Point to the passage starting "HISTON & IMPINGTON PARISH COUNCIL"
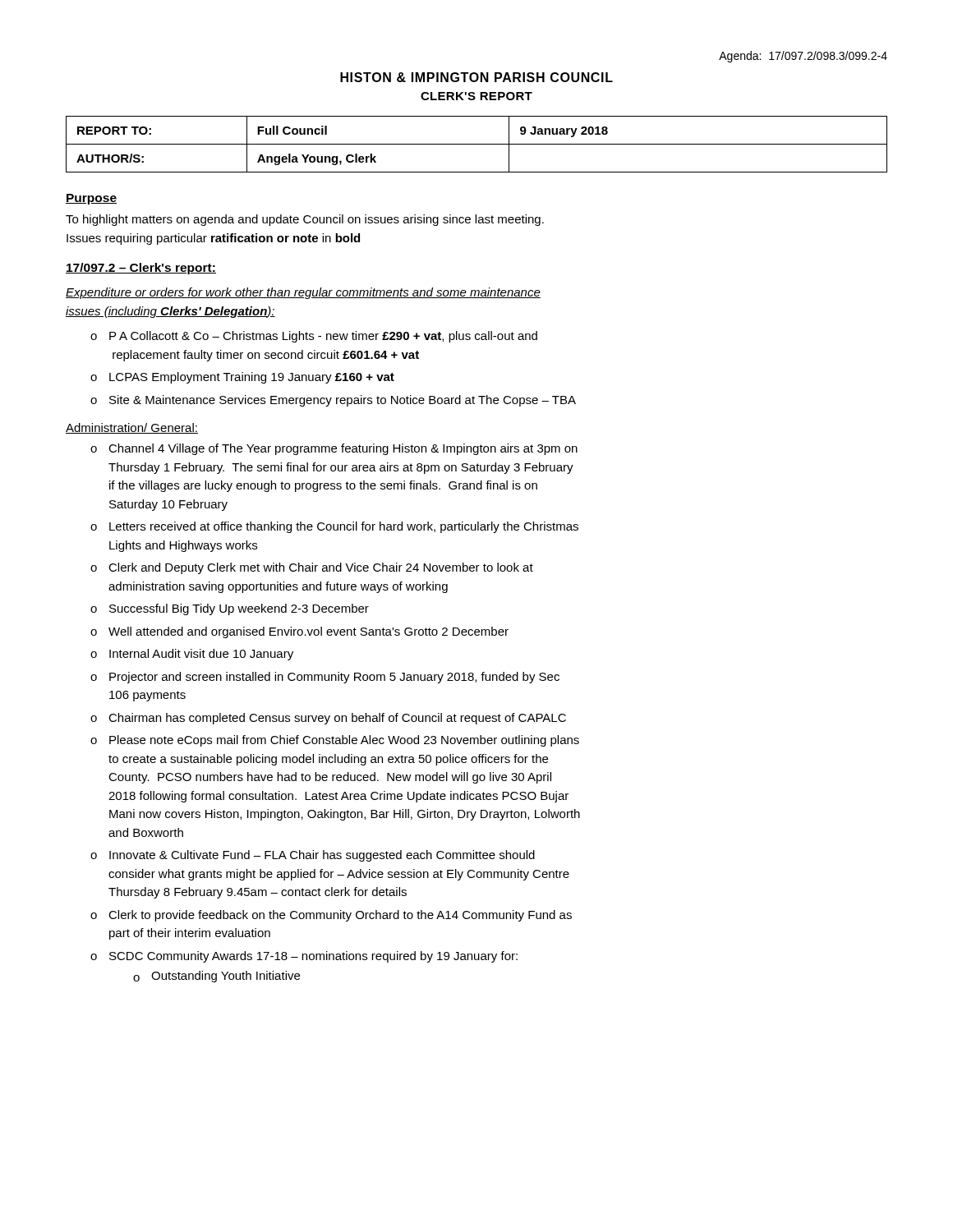 click(476, 78)
